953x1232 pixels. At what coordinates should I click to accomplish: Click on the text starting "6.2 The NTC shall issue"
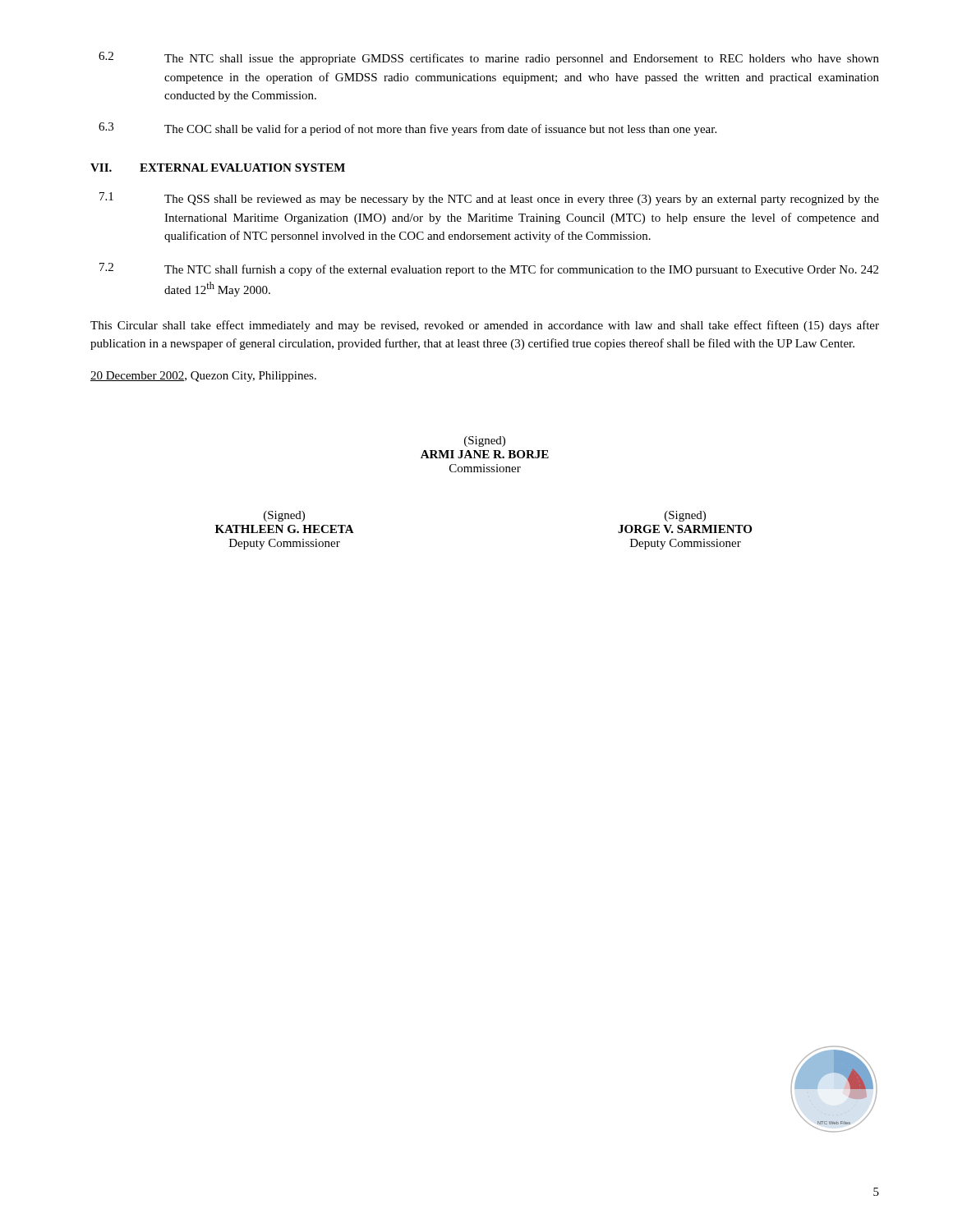coord(485,77)
